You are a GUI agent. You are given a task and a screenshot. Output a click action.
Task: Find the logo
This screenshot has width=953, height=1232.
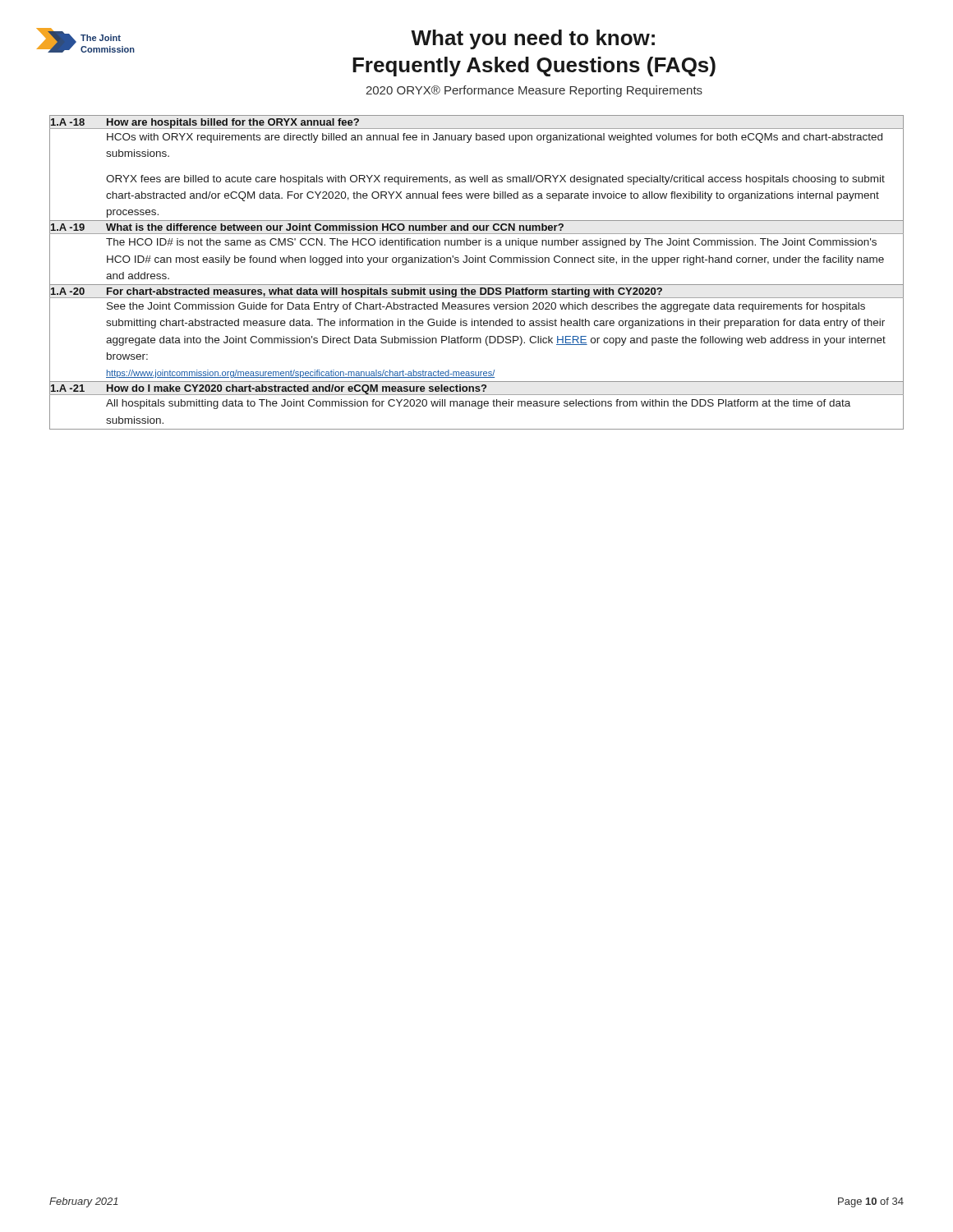99,47
